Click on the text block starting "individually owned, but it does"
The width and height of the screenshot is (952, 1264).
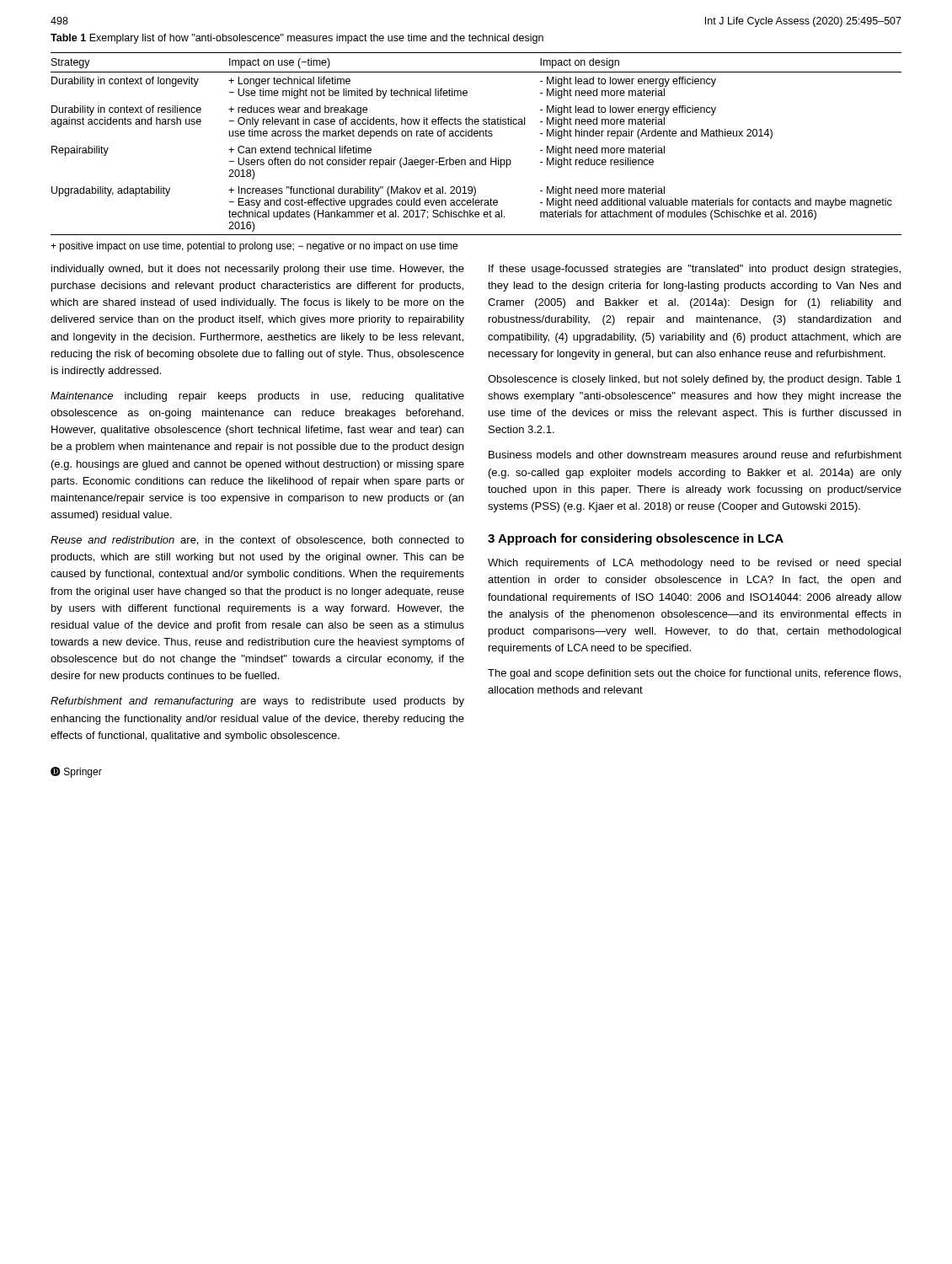point(257,320)
